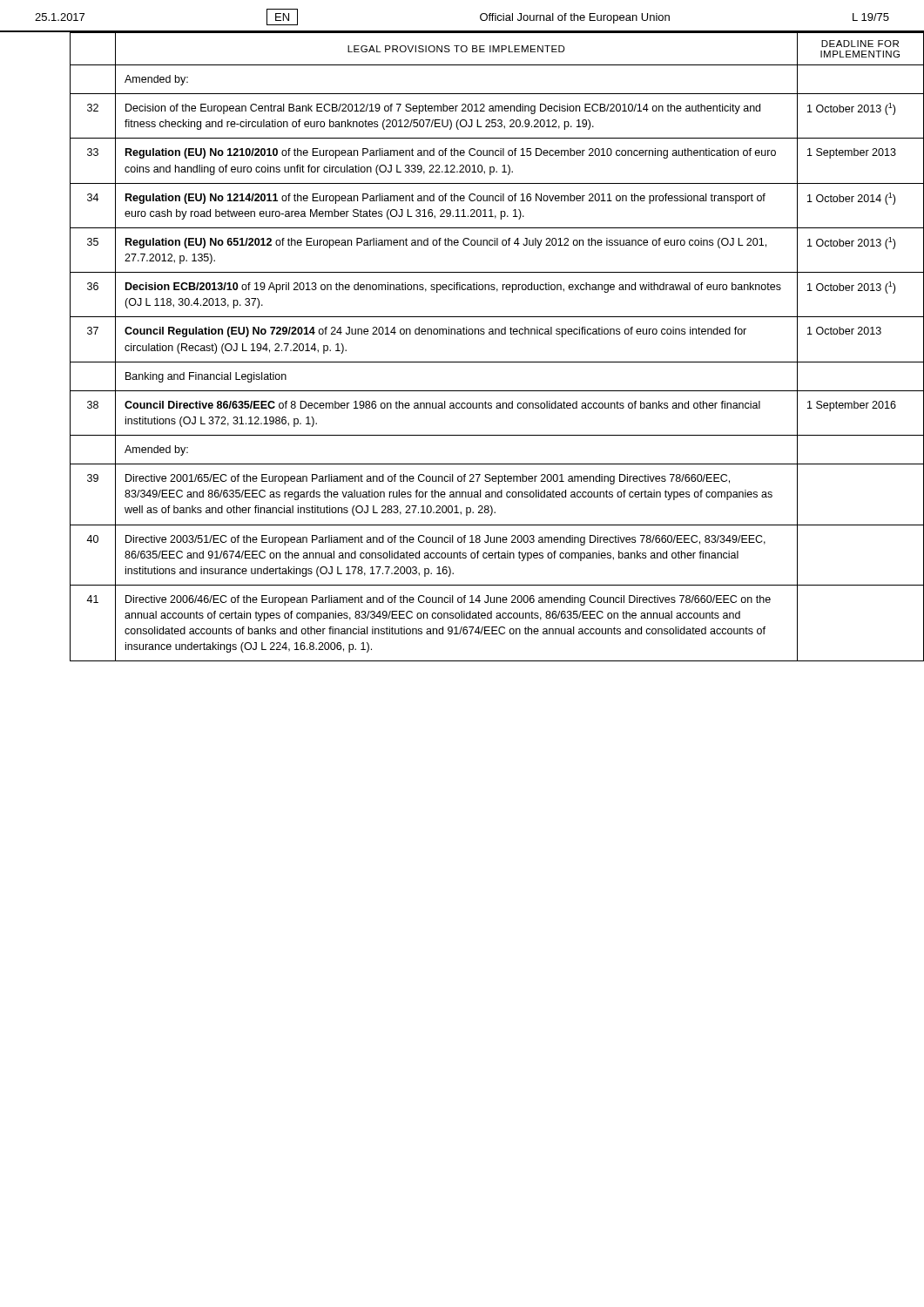
Task: Click a table
Action: coord(462,347)
